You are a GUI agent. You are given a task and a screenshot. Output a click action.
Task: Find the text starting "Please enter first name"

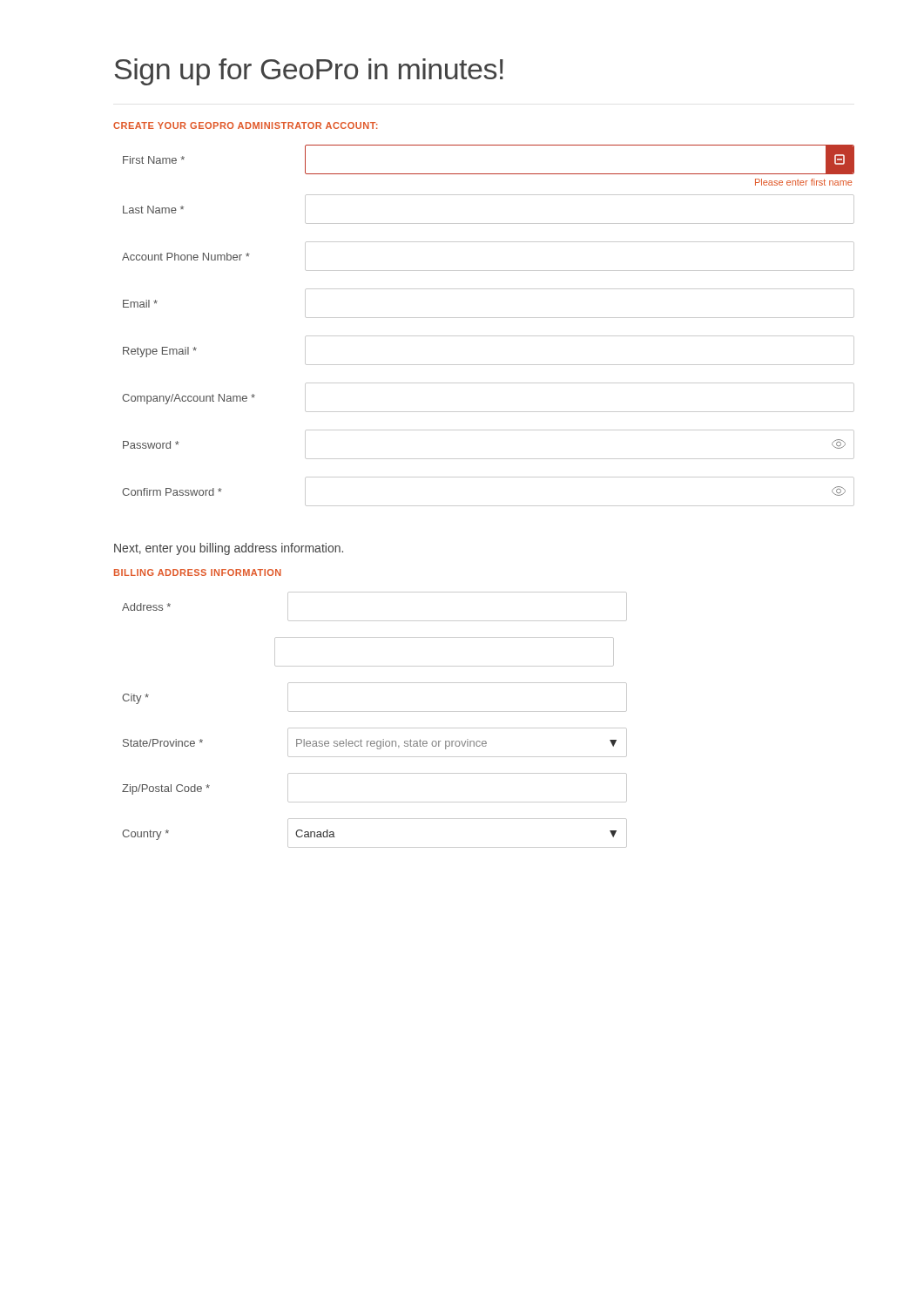point(803,182)
